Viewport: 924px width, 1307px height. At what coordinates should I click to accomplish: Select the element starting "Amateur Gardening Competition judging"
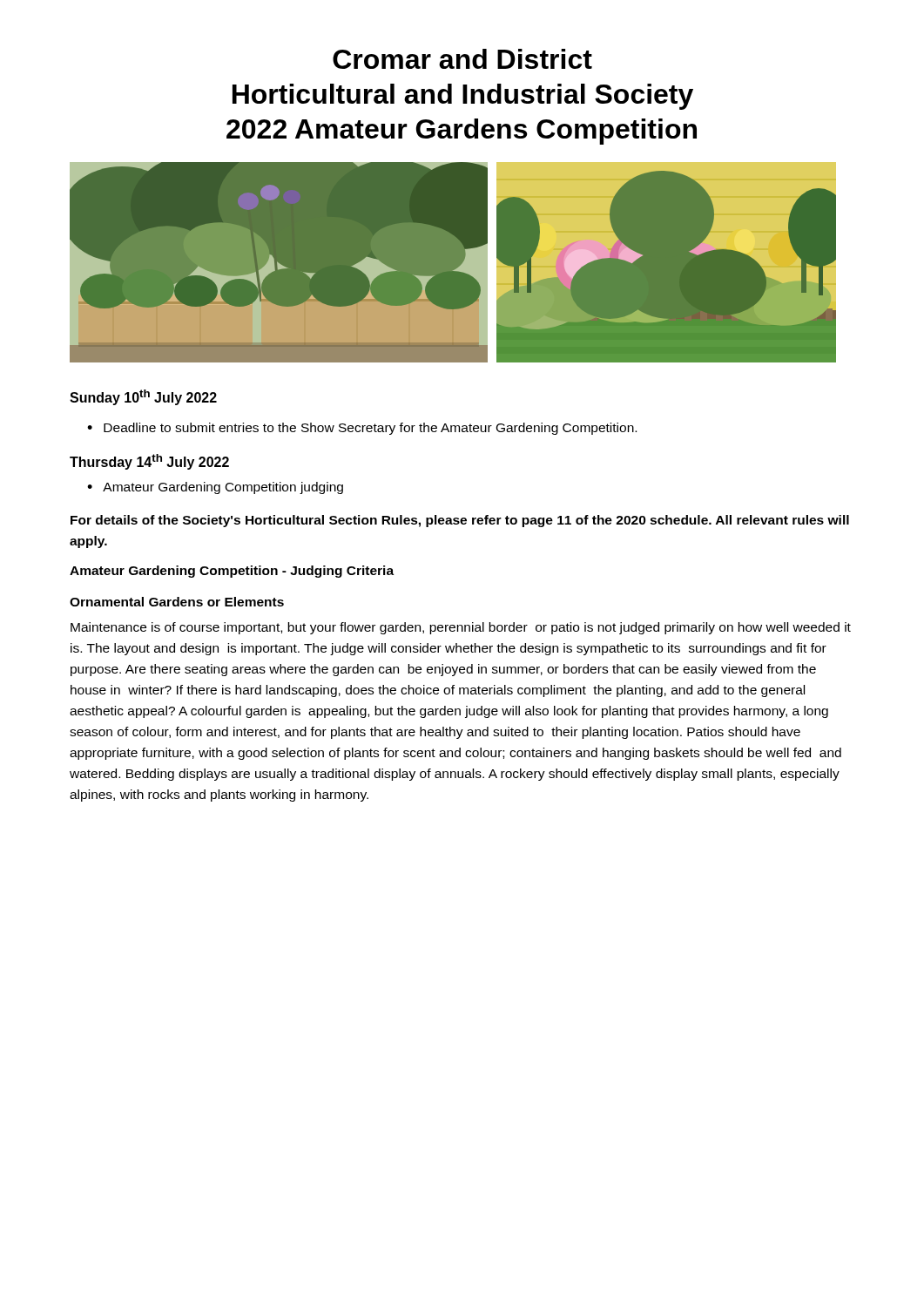click(x=215, y=488)
